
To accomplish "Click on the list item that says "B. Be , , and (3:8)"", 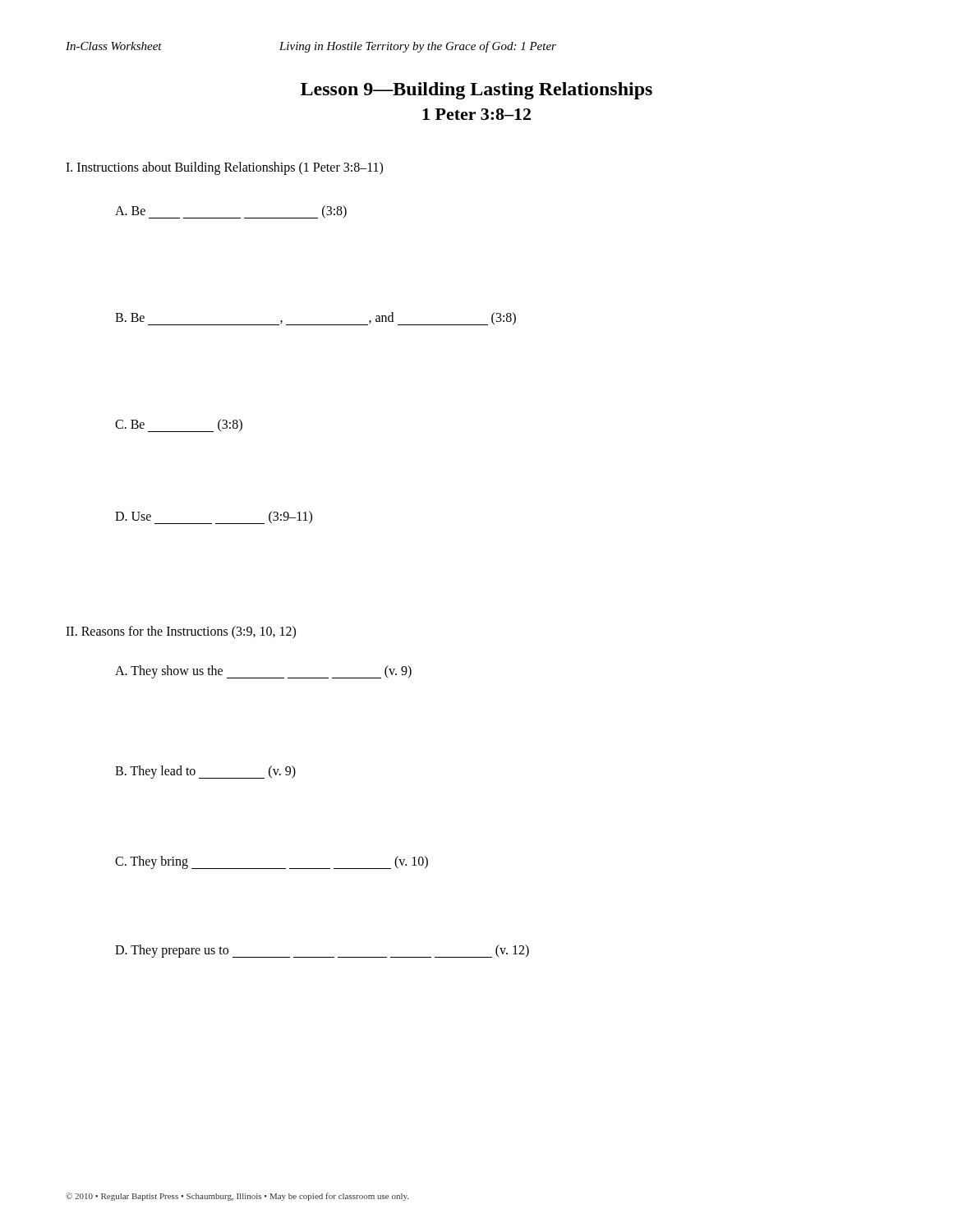I will point(316,318).
